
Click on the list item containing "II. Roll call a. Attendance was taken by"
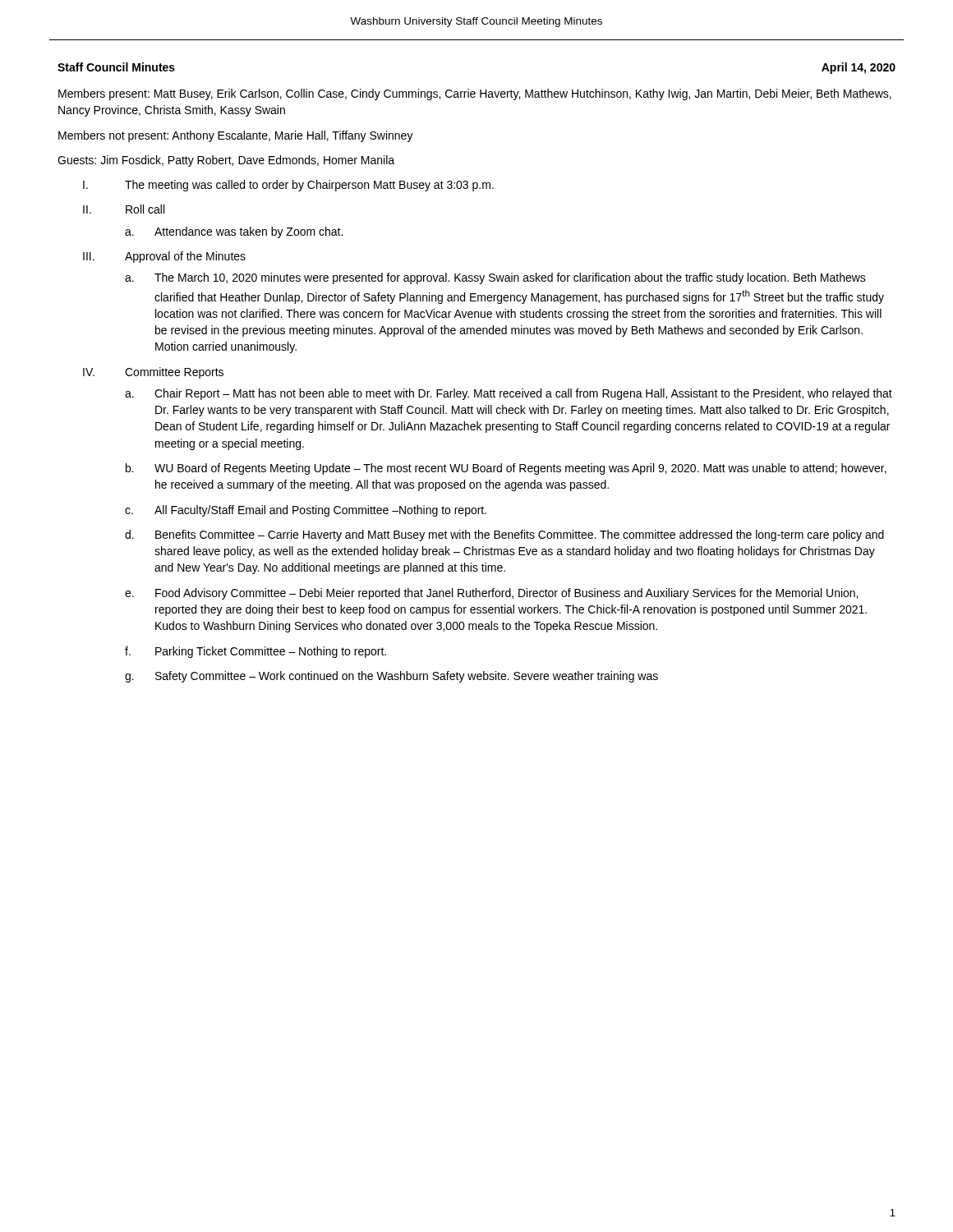pos(124,209)
